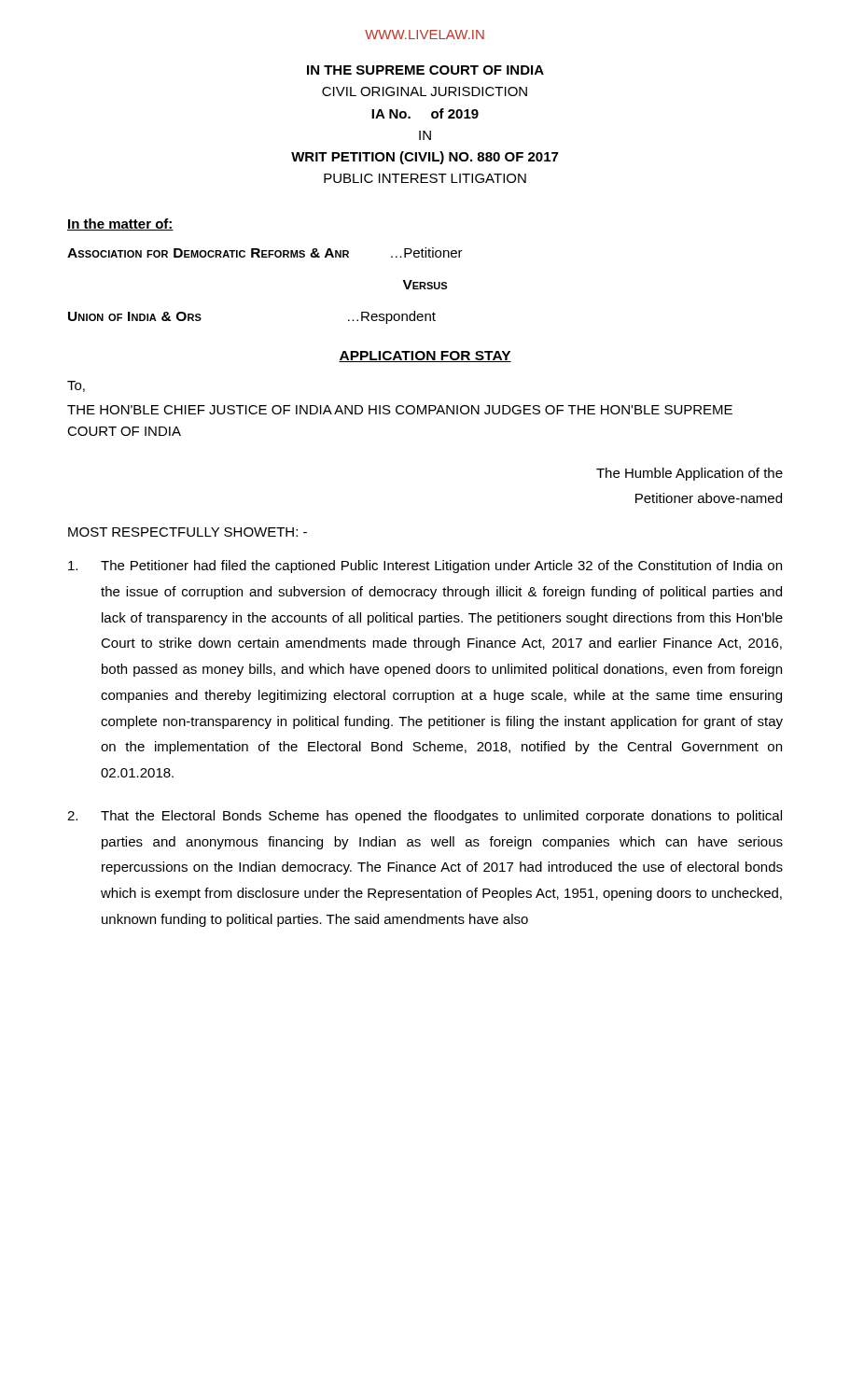
Task: Select the region starting "IN THE SUPREME COURT OF INDIA"
Action: (425, 124)
